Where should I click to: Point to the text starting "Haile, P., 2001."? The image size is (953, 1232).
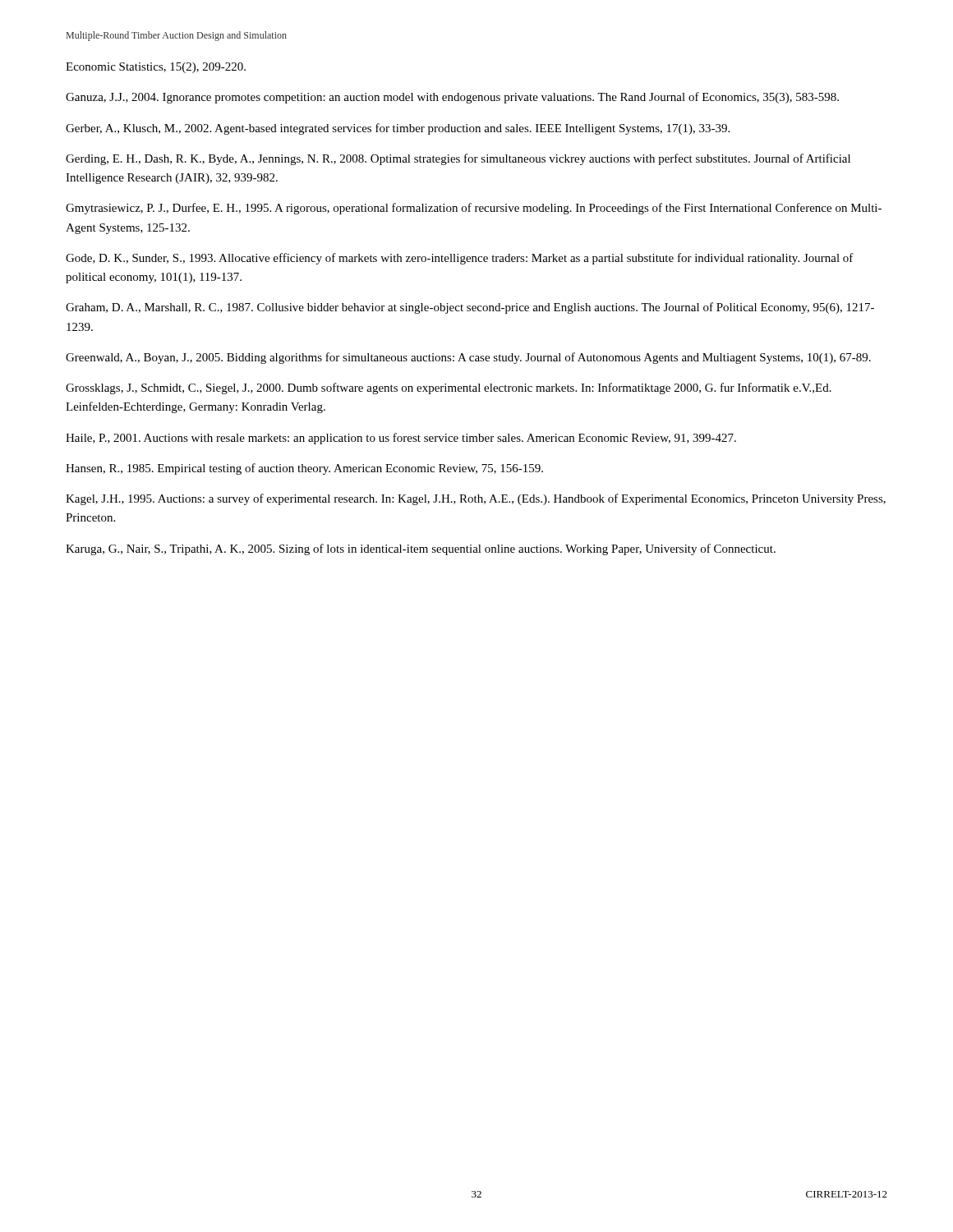click(401, 437)
